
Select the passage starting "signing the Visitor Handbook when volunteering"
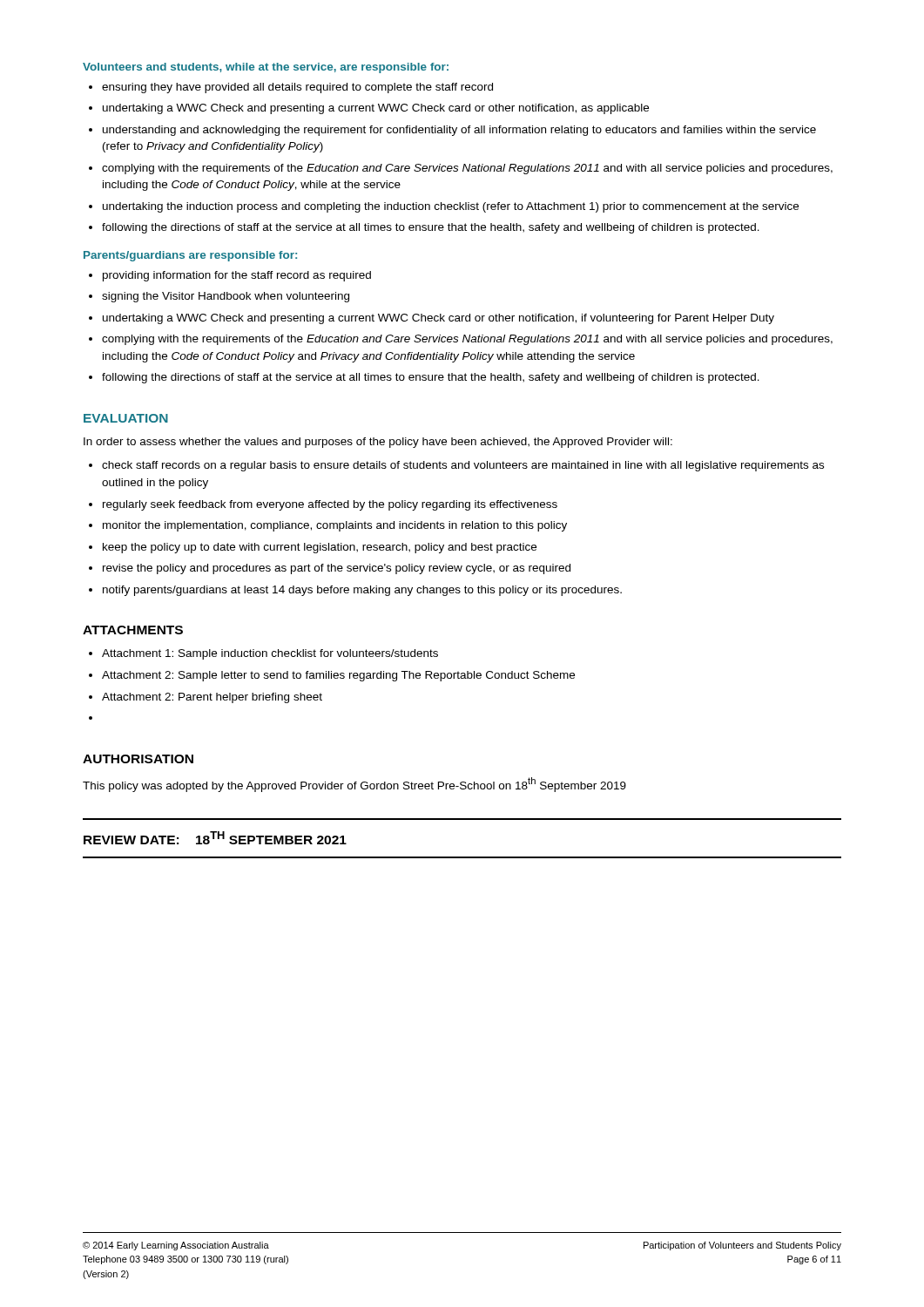pyautogui.click(x=226, y=296)
